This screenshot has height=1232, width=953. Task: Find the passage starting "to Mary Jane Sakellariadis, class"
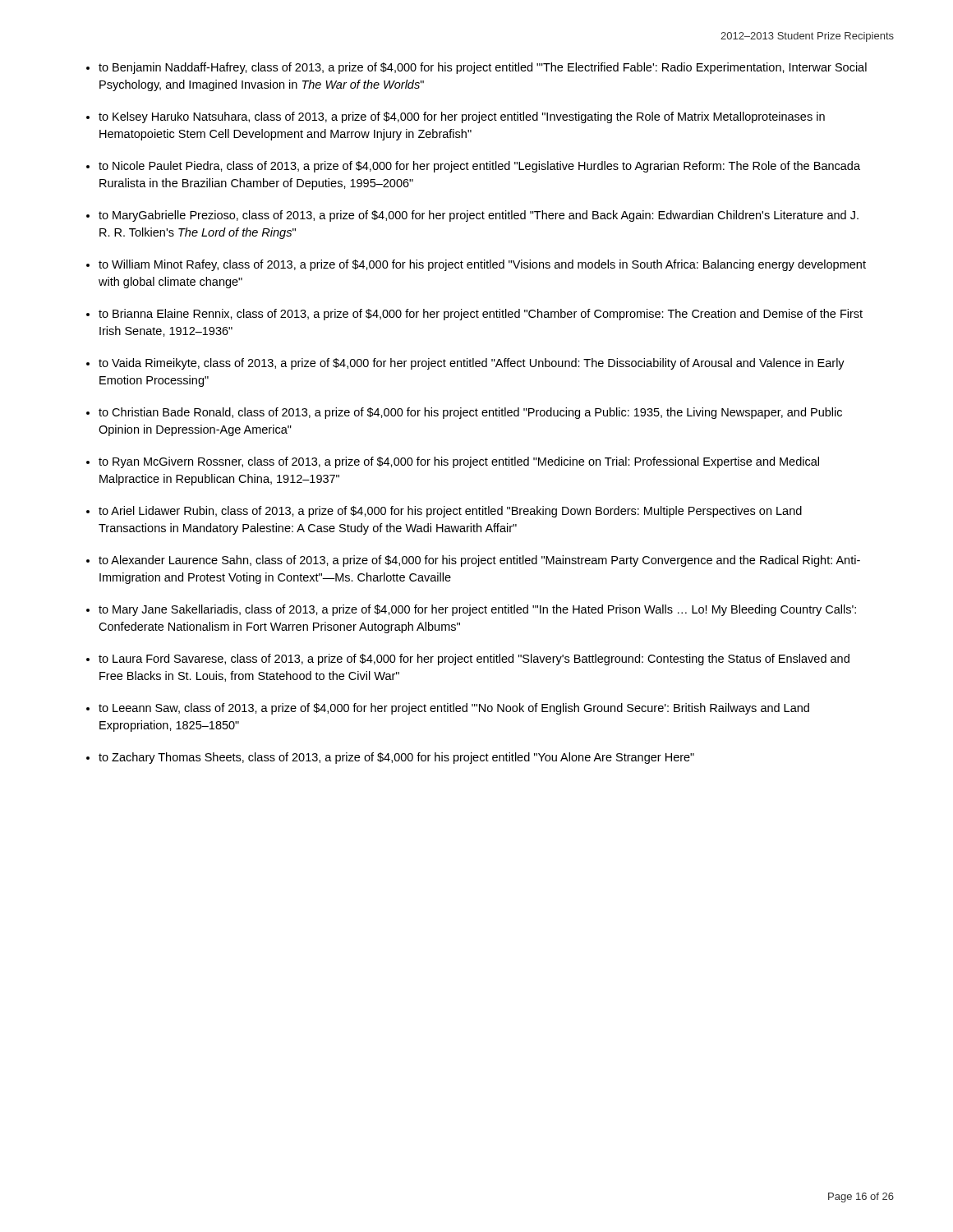(478, 618)
